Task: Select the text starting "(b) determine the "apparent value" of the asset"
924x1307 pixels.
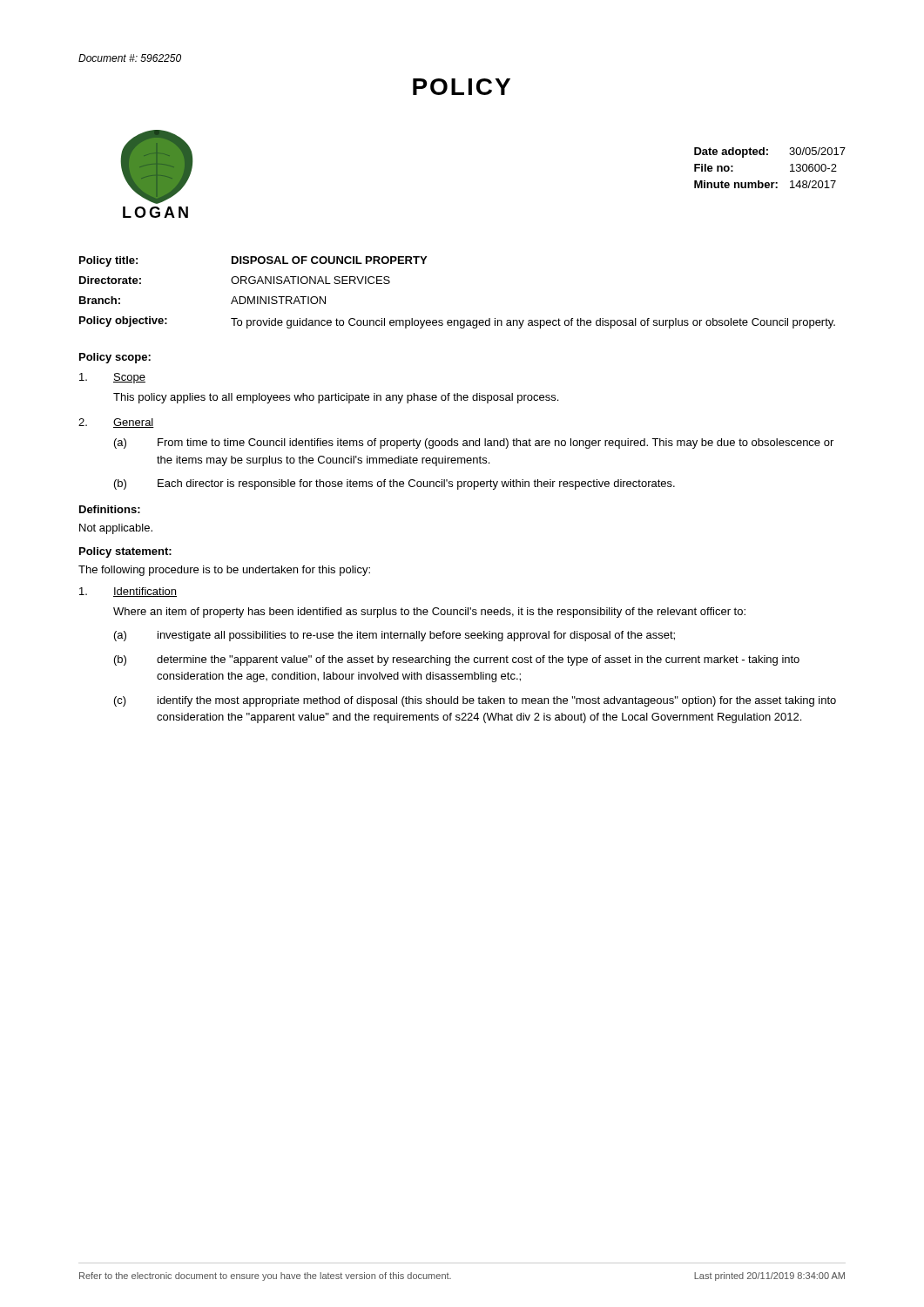Action: click(479, 667)
